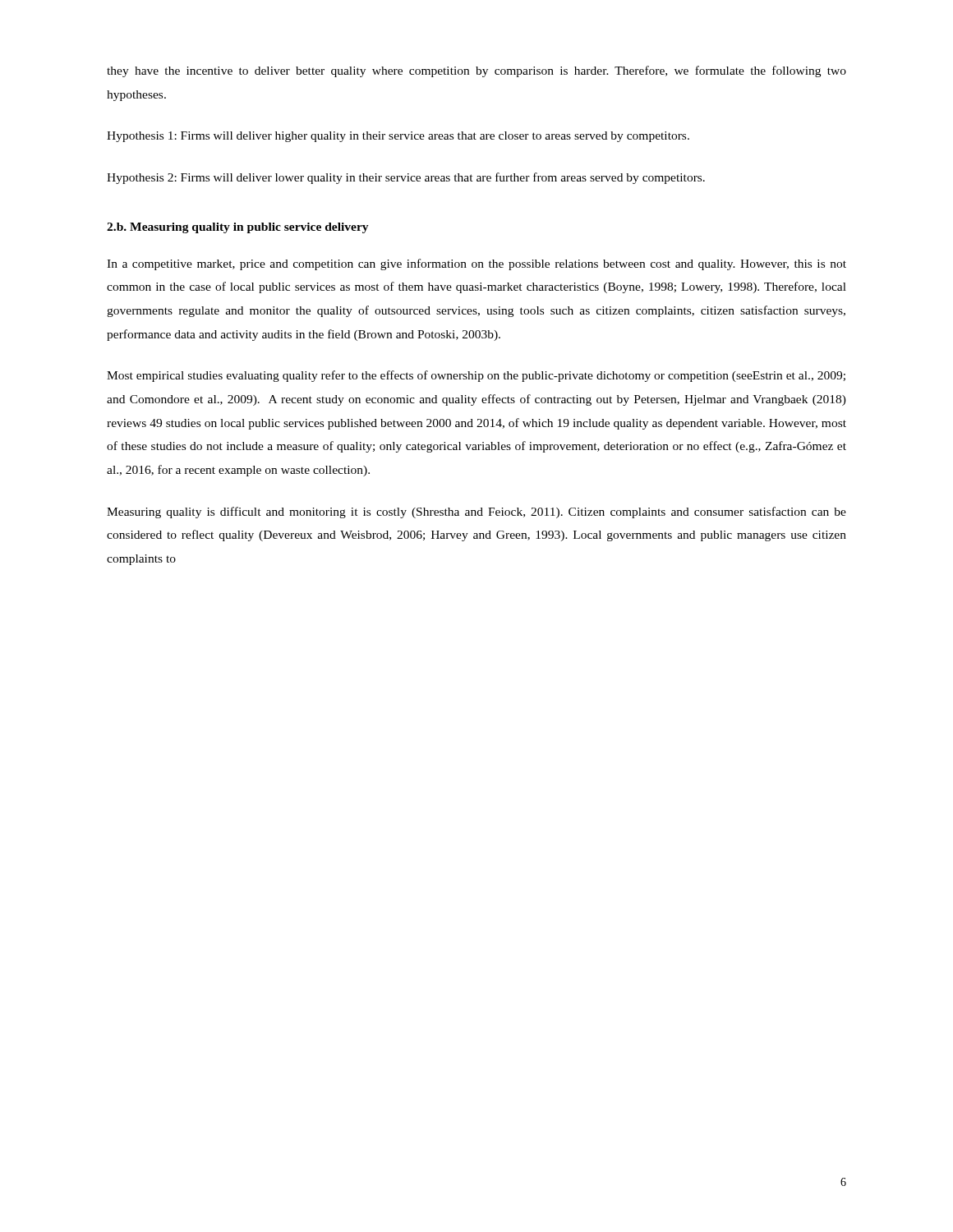953x1232 pixels.
Task: Find the text block starting "they have the incentive to deliver better quality"
Action: (x=476, y=82)
